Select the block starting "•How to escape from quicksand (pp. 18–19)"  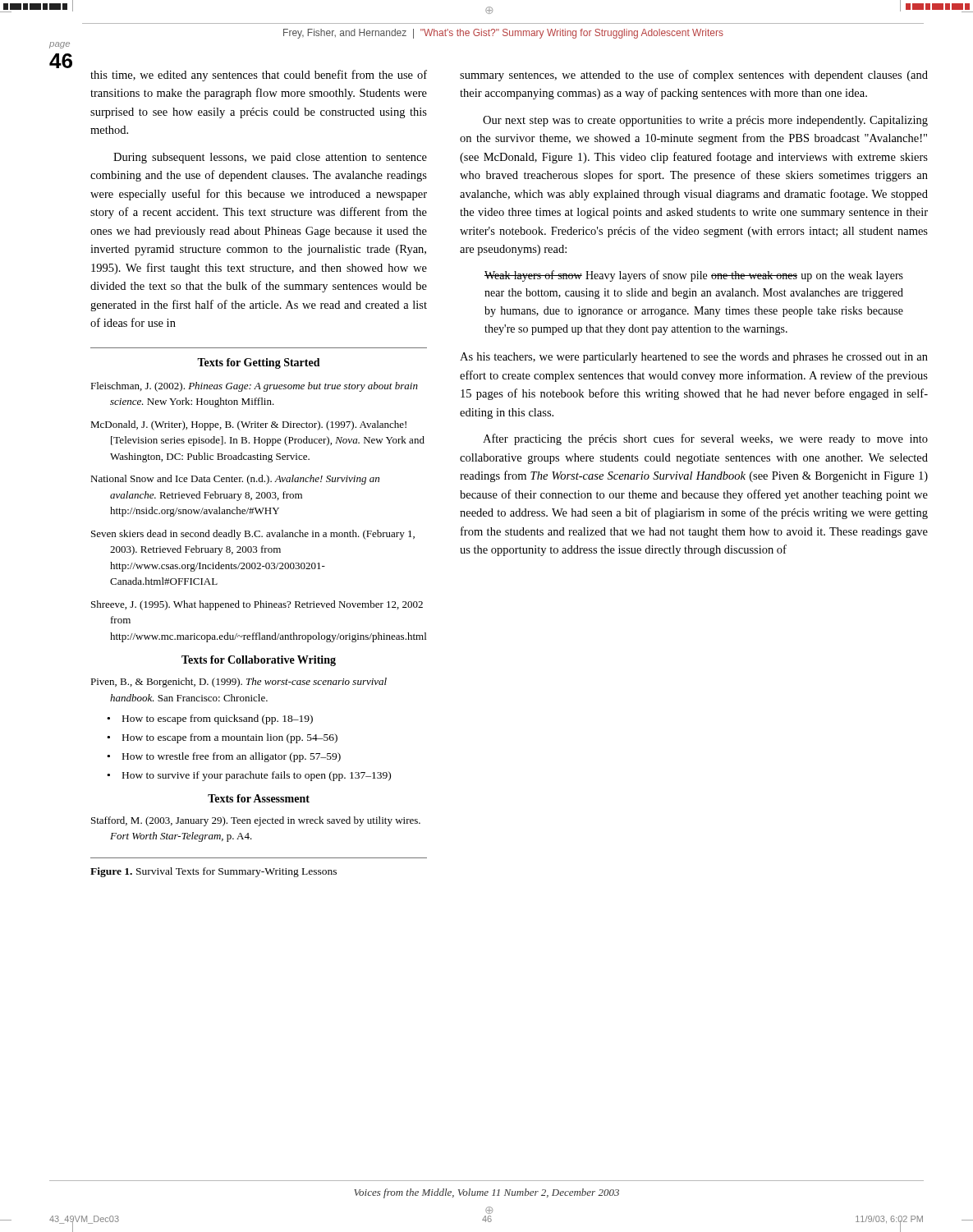[x=210, y=719]
